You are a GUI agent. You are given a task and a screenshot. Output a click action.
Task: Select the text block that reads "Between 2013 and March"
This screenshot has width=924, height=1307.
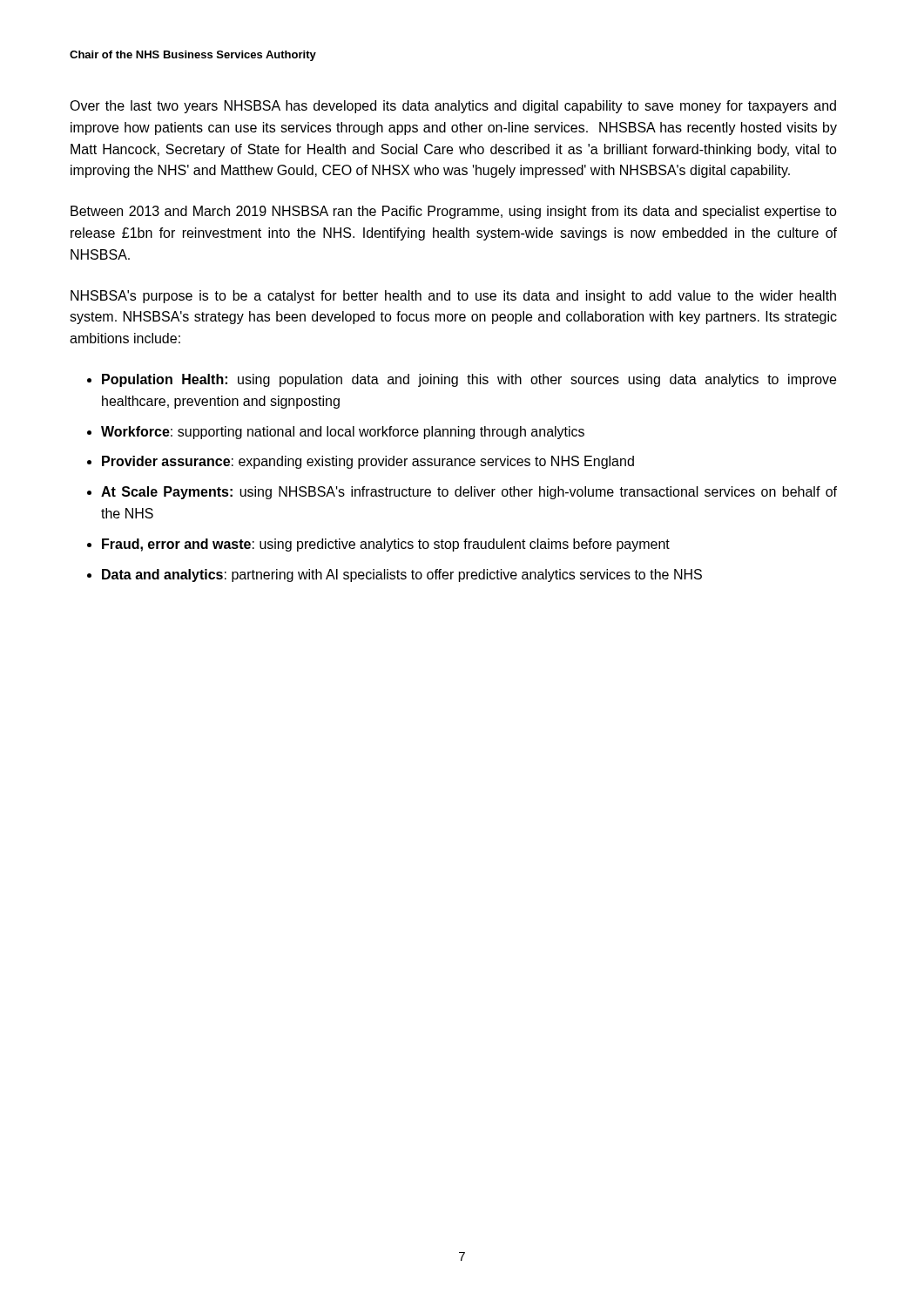click(453, 233)
